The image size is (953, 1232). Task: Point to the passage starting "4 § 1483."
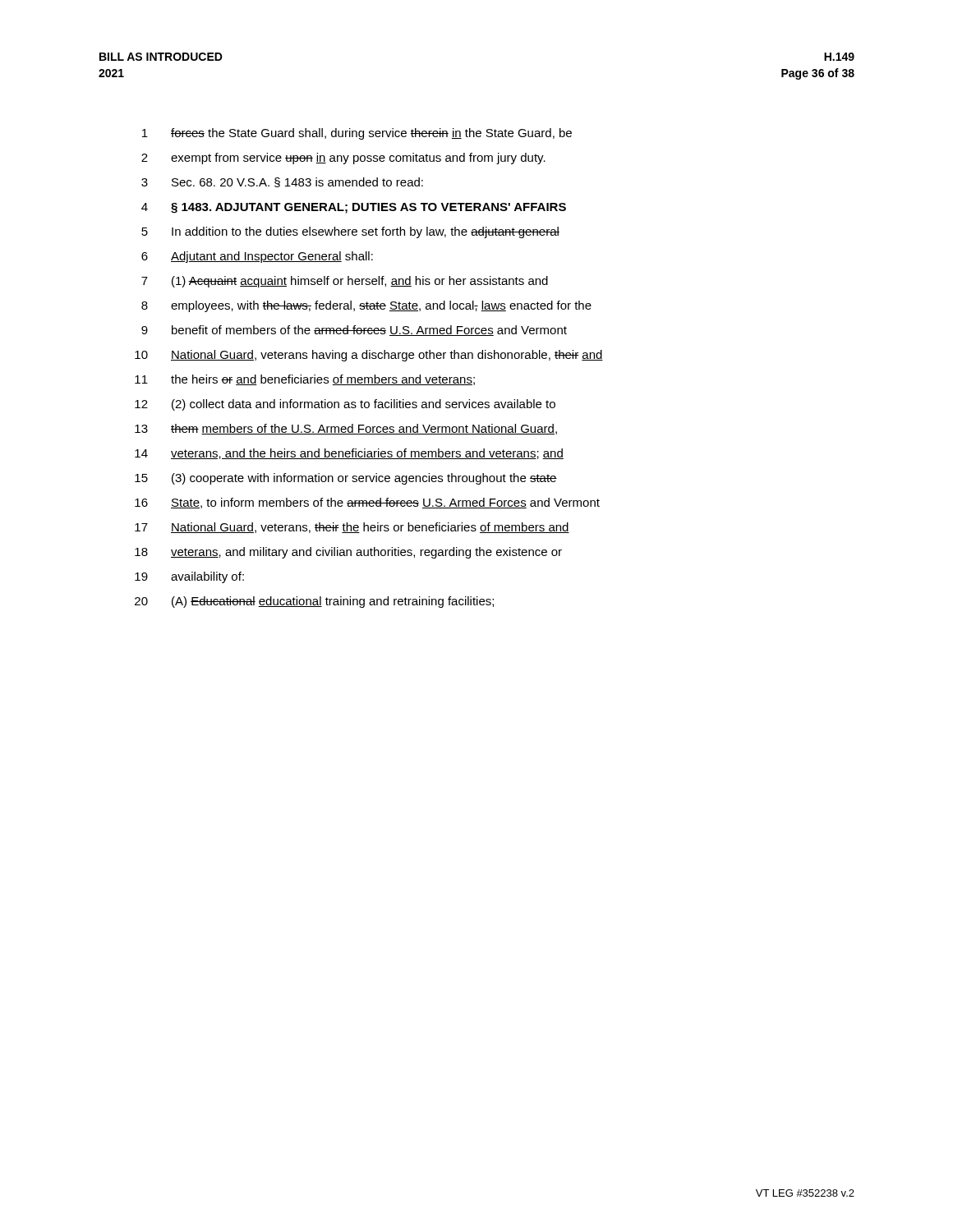pos(476,207)
